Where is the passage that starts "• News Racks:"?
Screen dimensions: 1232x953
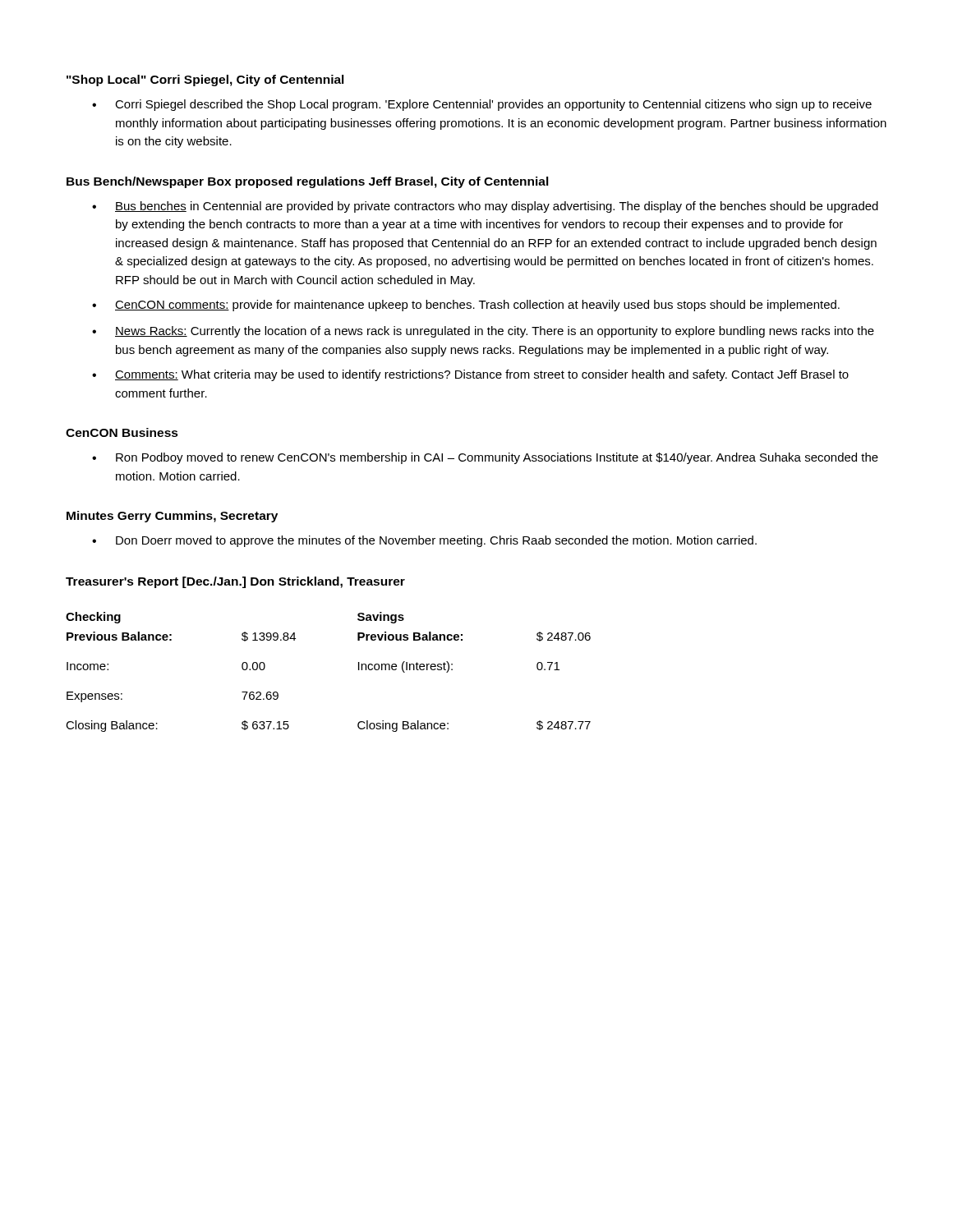[490, 340]
